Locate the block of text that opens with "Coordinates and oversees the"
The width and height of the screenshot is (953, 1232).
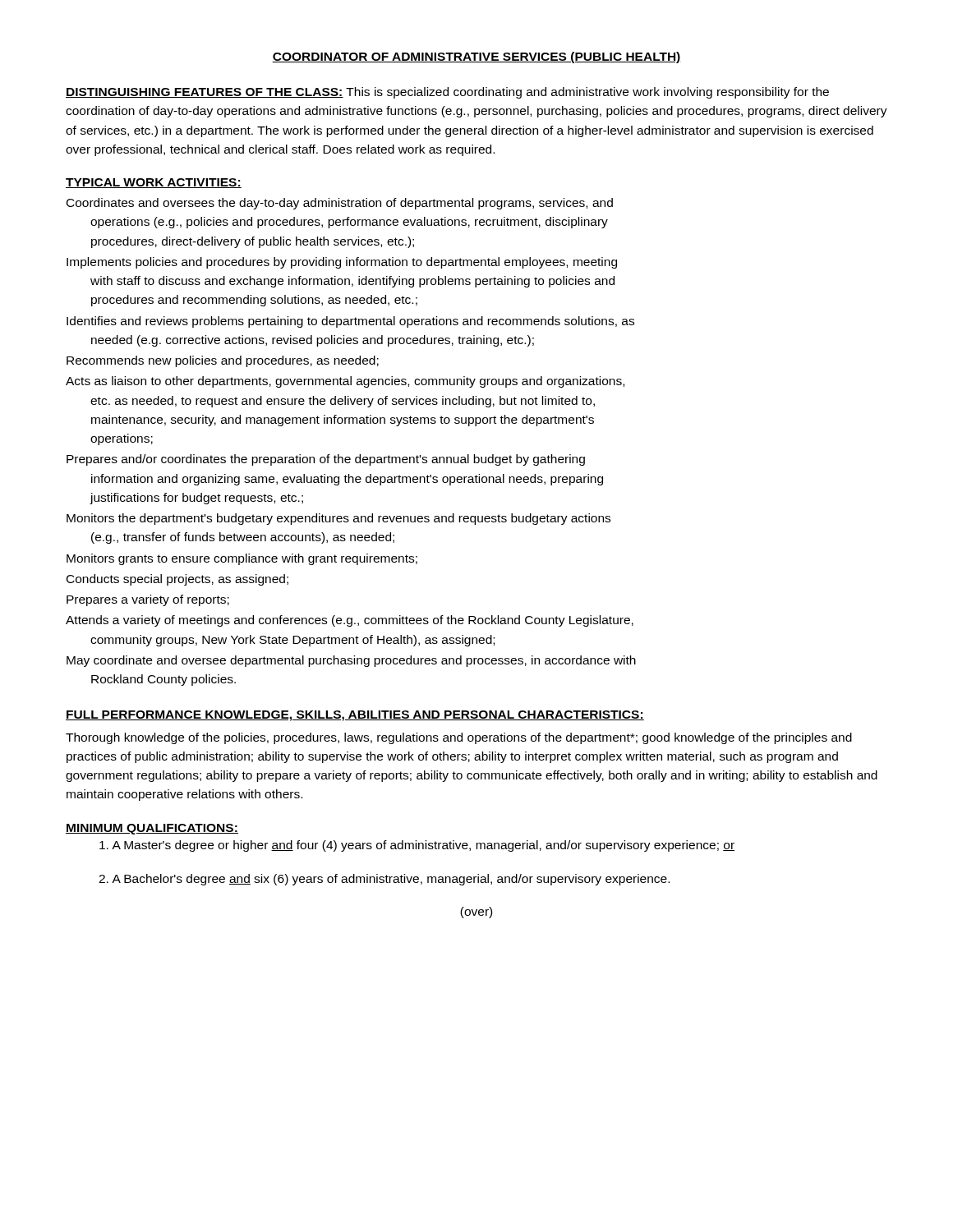click(x=476, y=223)
